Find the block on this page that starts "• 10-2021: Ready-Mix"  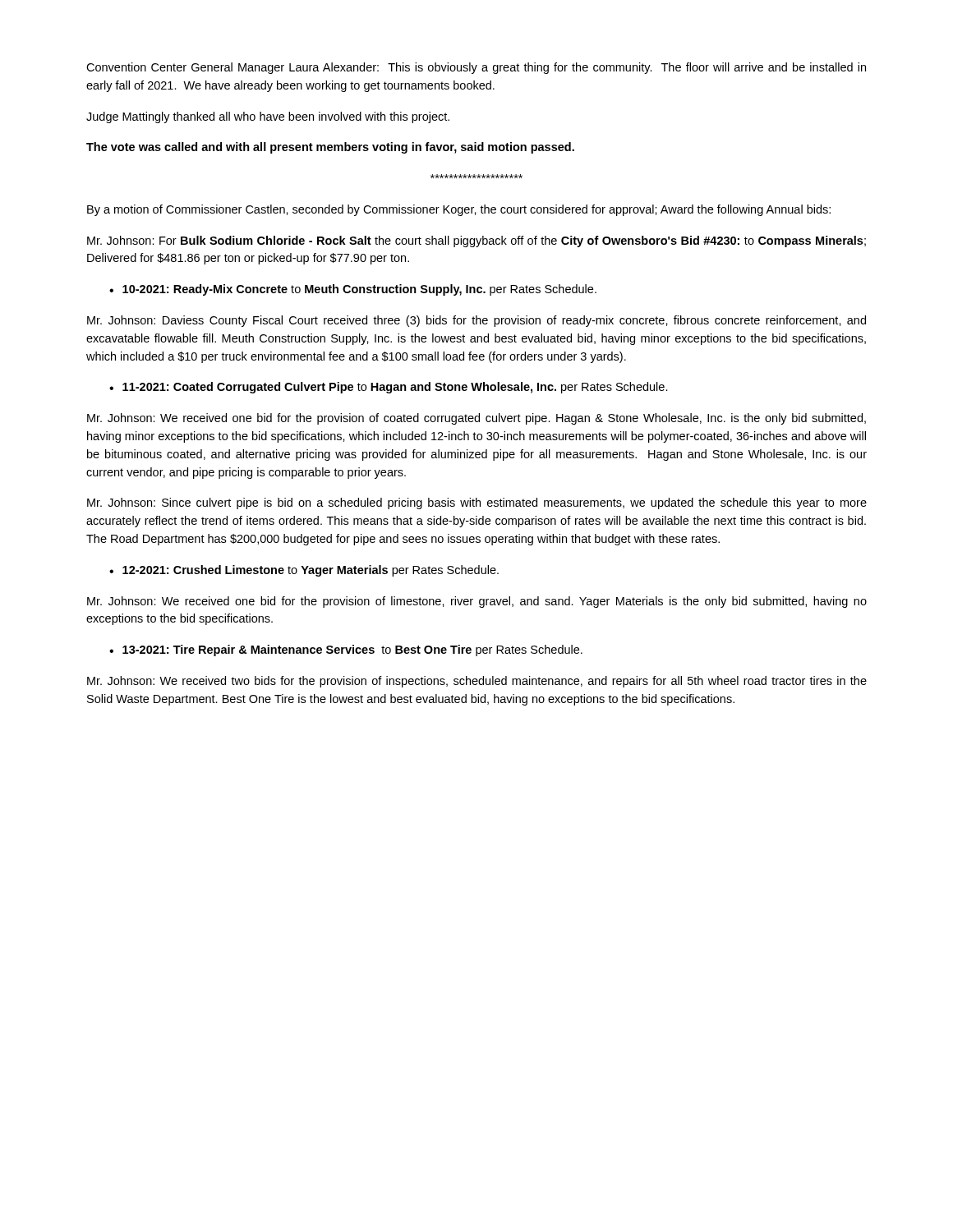[x=488, y=291]
